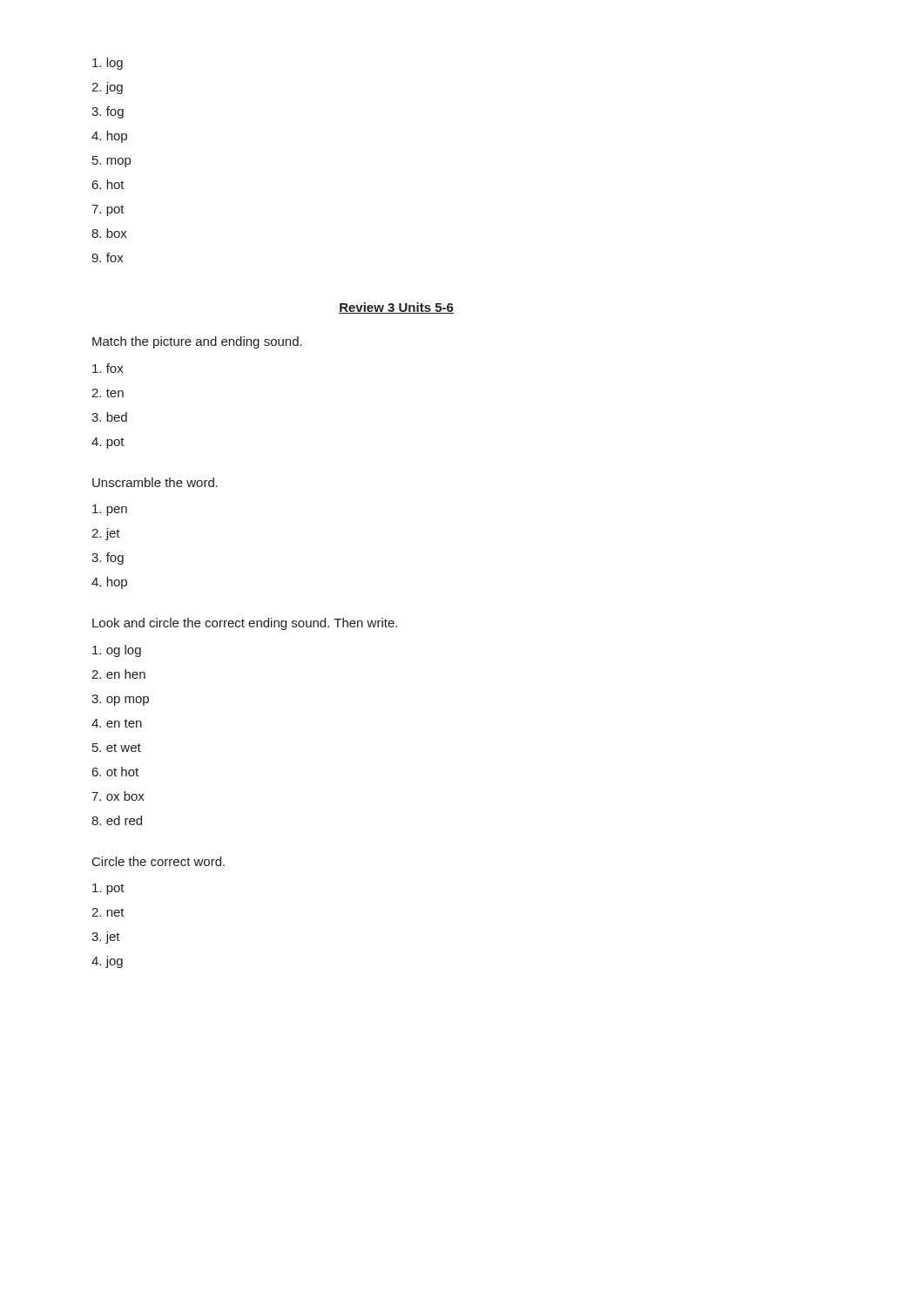924x1307 pixels.
Task: Navigate to the element starting "2. ten"
Action: pos(108,392)
